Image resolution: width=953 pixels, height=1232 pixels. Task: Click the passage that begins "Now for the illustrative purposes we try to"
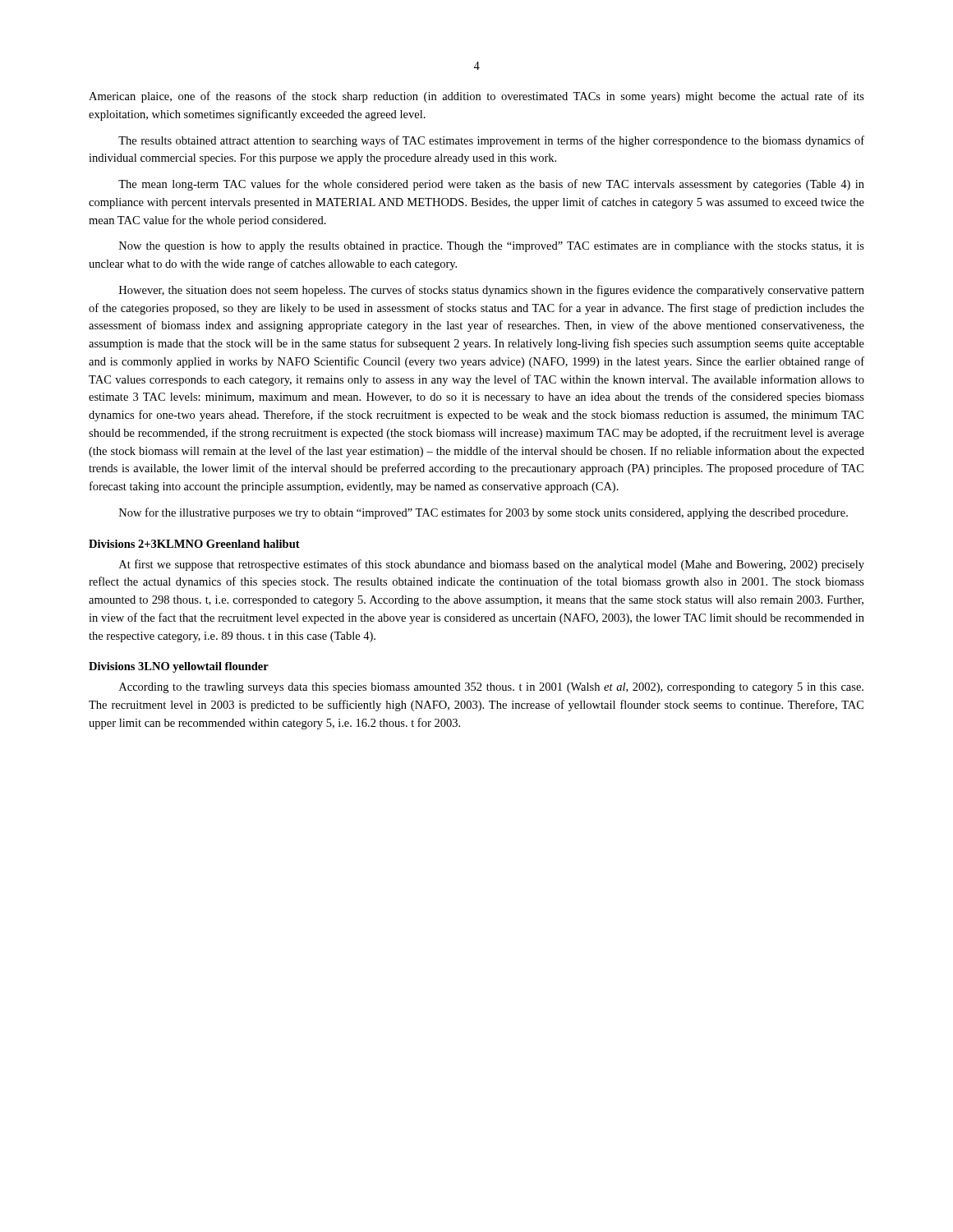(x=476, y=513)
